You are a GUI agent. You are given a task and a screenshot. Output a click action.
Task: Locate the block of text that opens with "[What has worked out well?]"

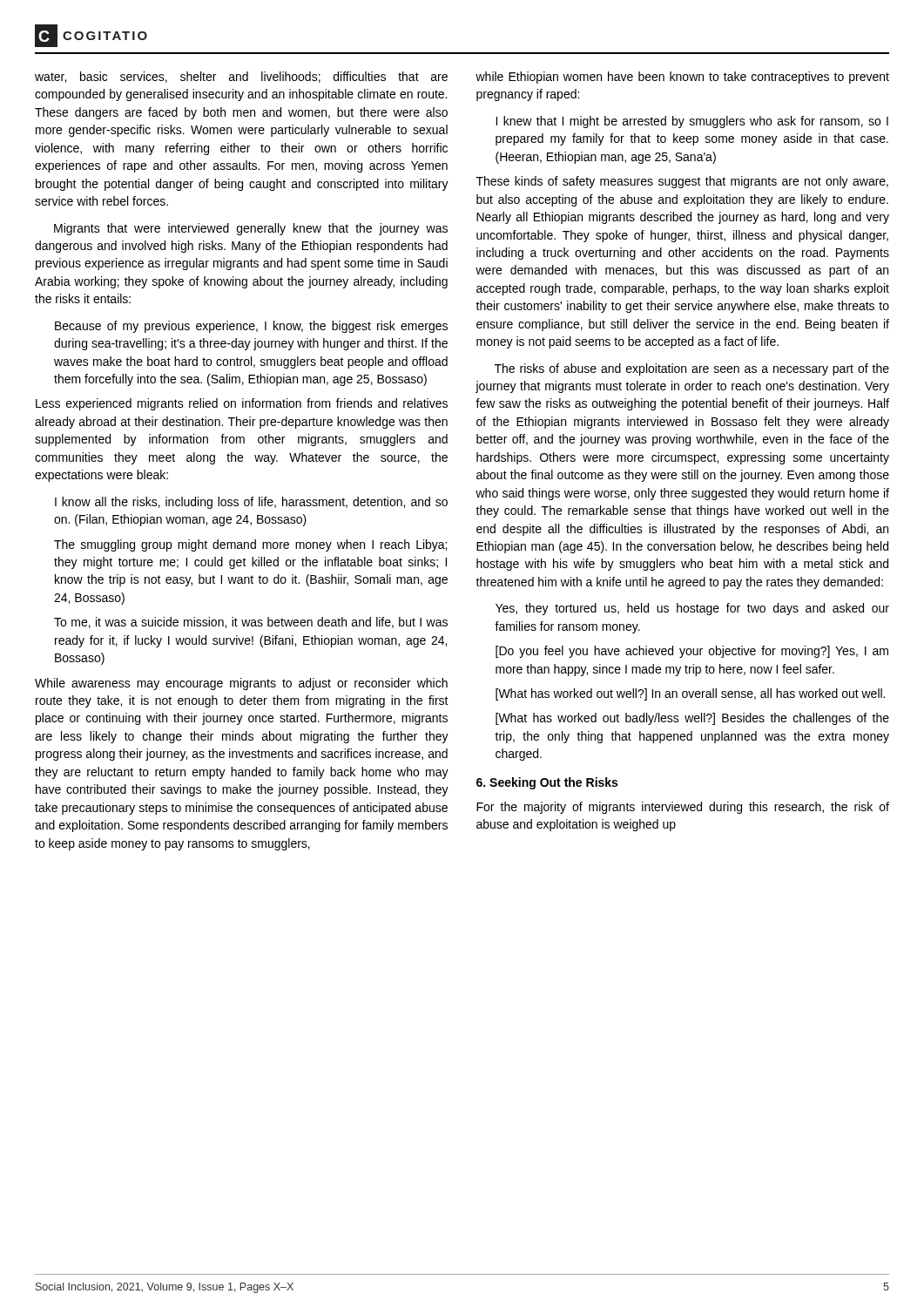pyautogui.click(x=692, y=694)
